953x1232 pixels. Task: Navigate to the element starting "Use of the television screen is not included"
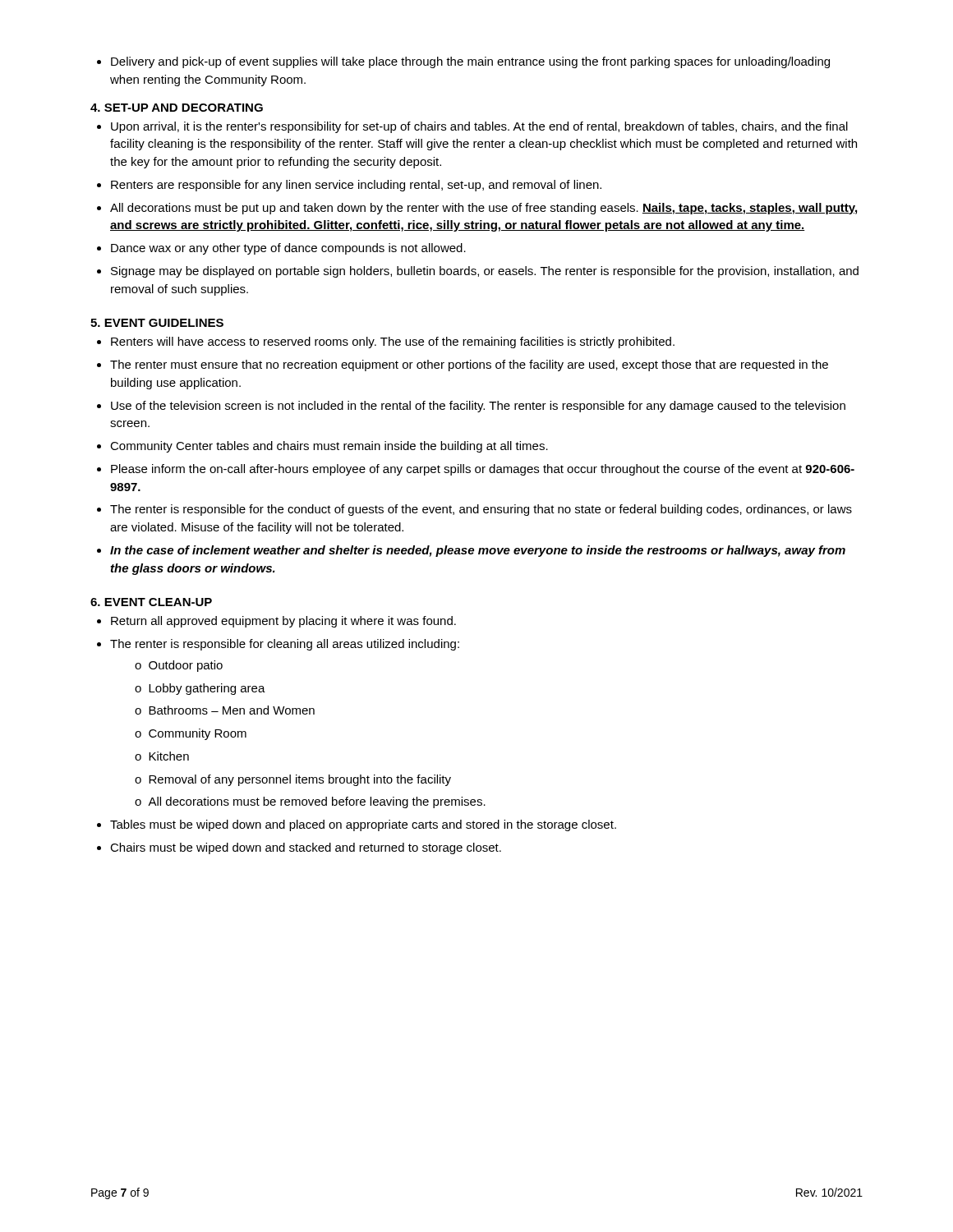(x=486, y=414)
